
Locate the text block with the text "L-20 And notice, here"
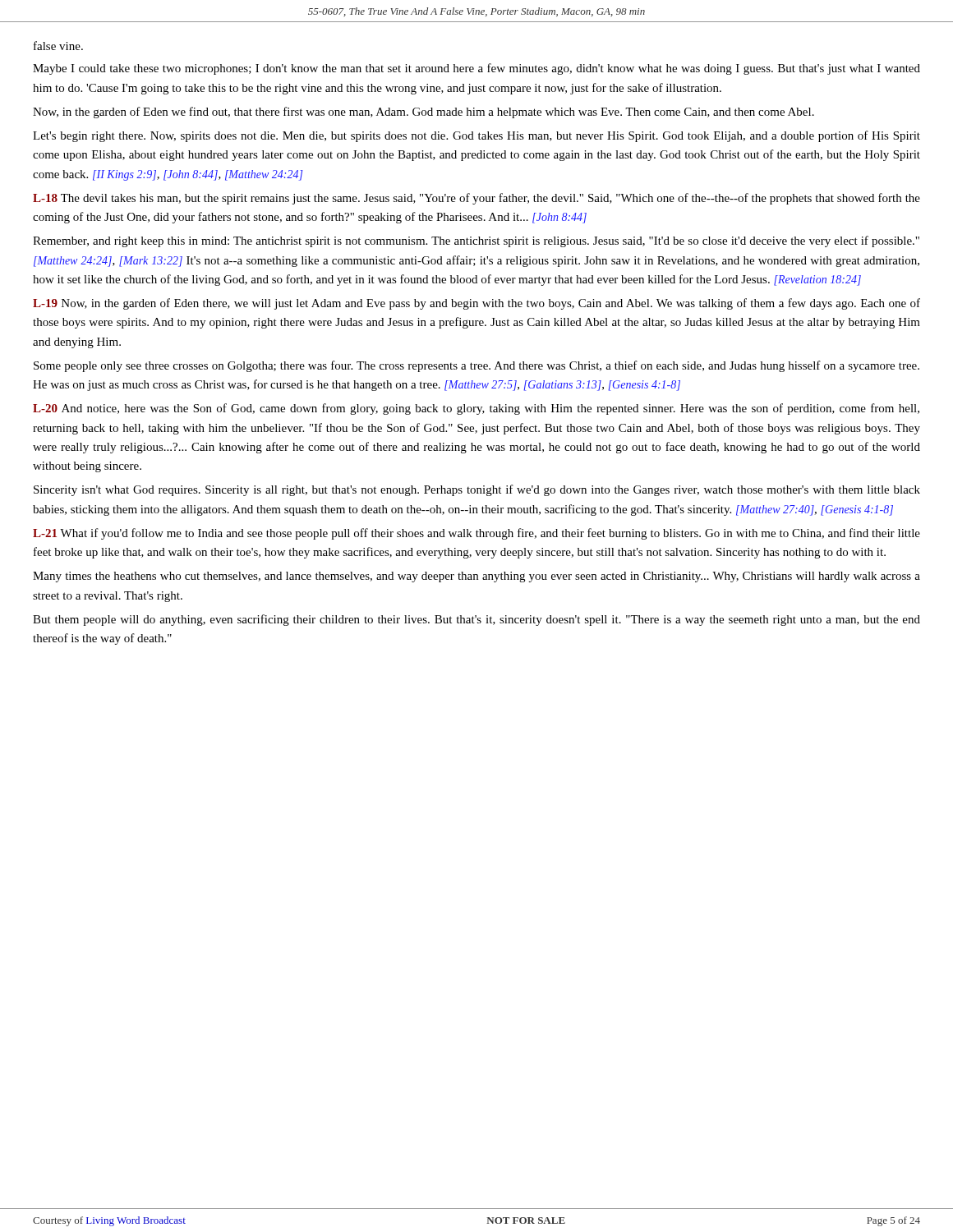click(x=476, y=437)
